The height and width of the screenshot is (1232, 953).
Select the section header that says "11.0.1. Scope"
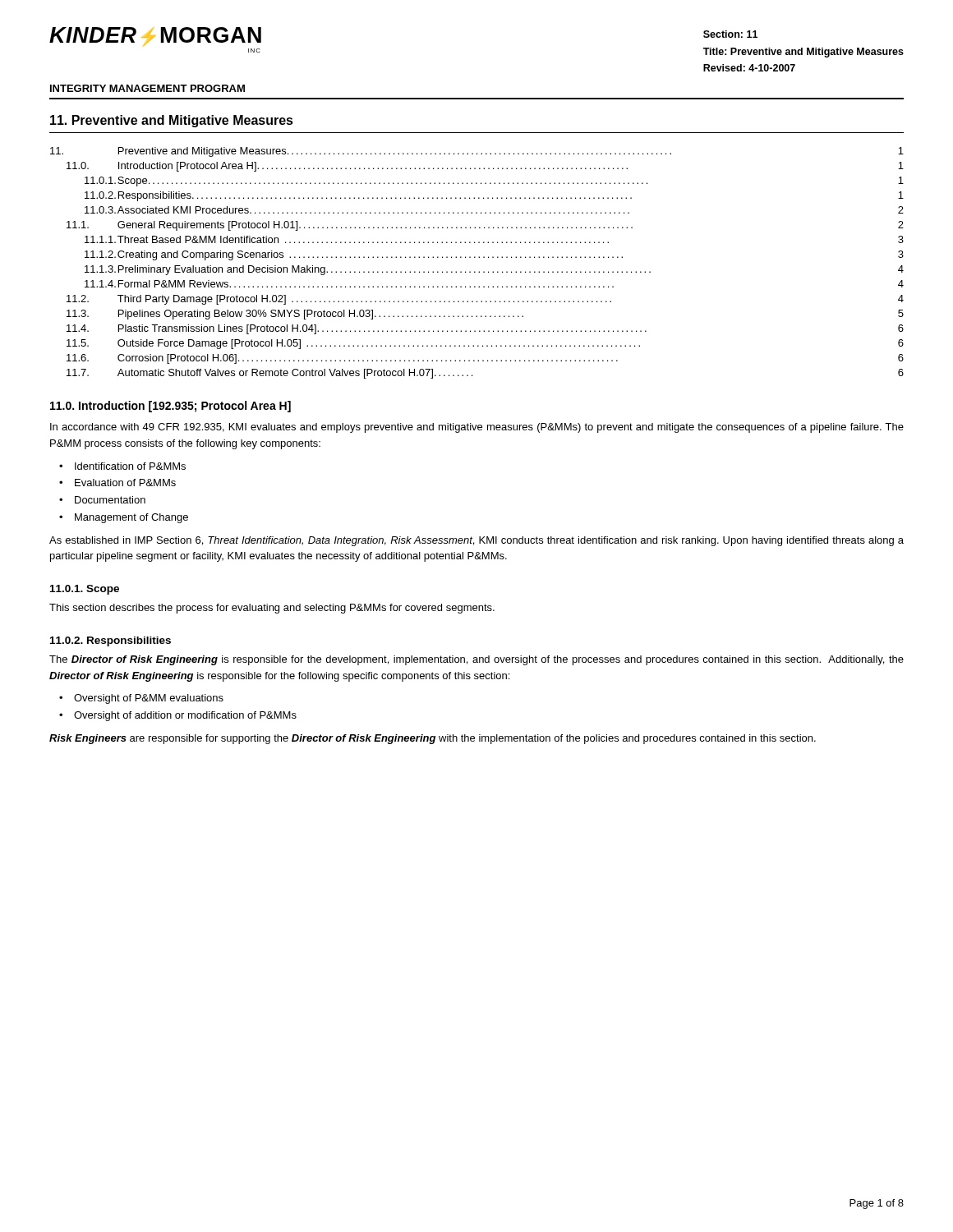pos(84,589)
